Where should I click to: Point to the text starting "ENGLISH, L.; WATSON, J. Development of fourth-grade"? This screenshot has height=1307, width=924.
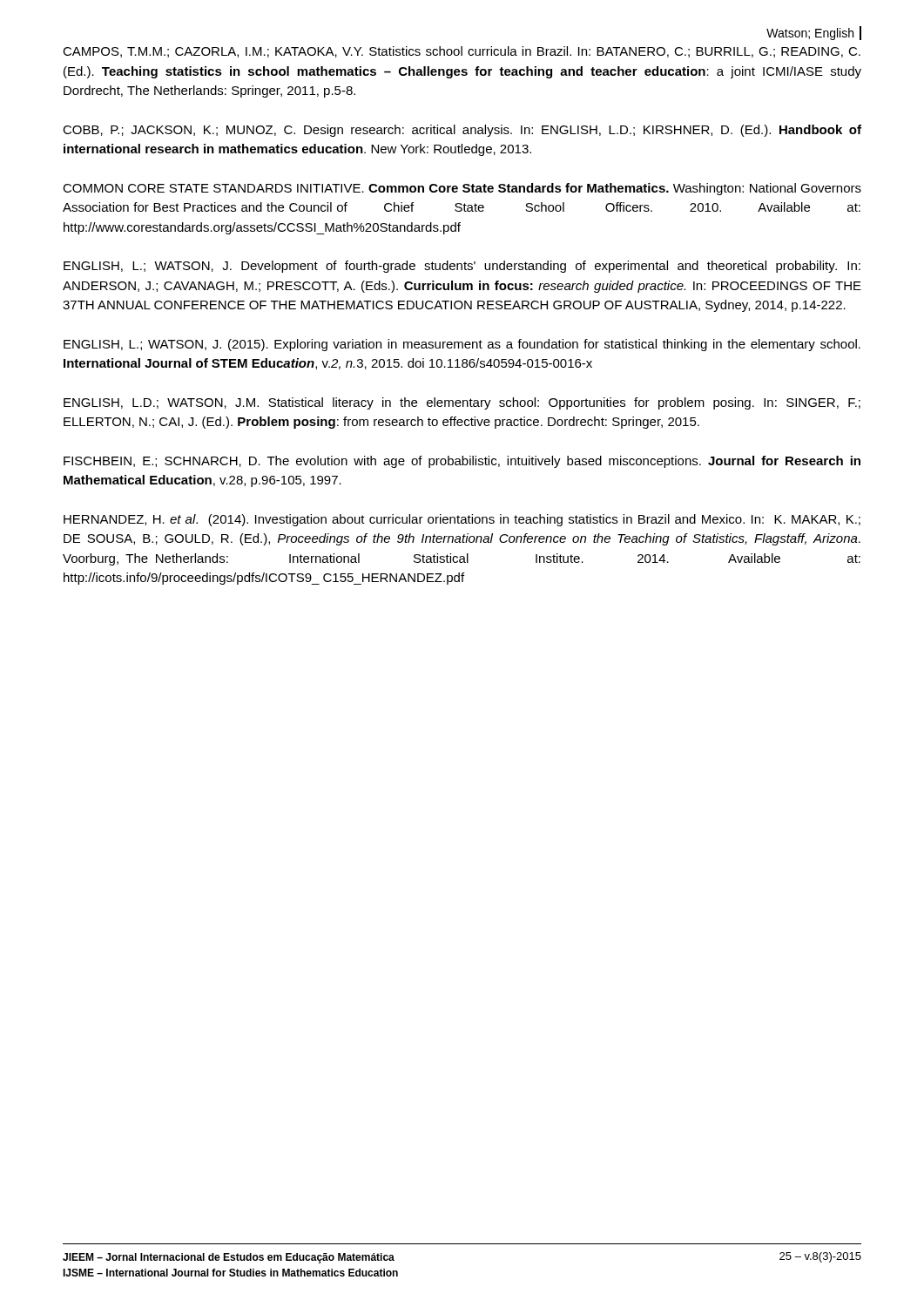tap(462, 286)
